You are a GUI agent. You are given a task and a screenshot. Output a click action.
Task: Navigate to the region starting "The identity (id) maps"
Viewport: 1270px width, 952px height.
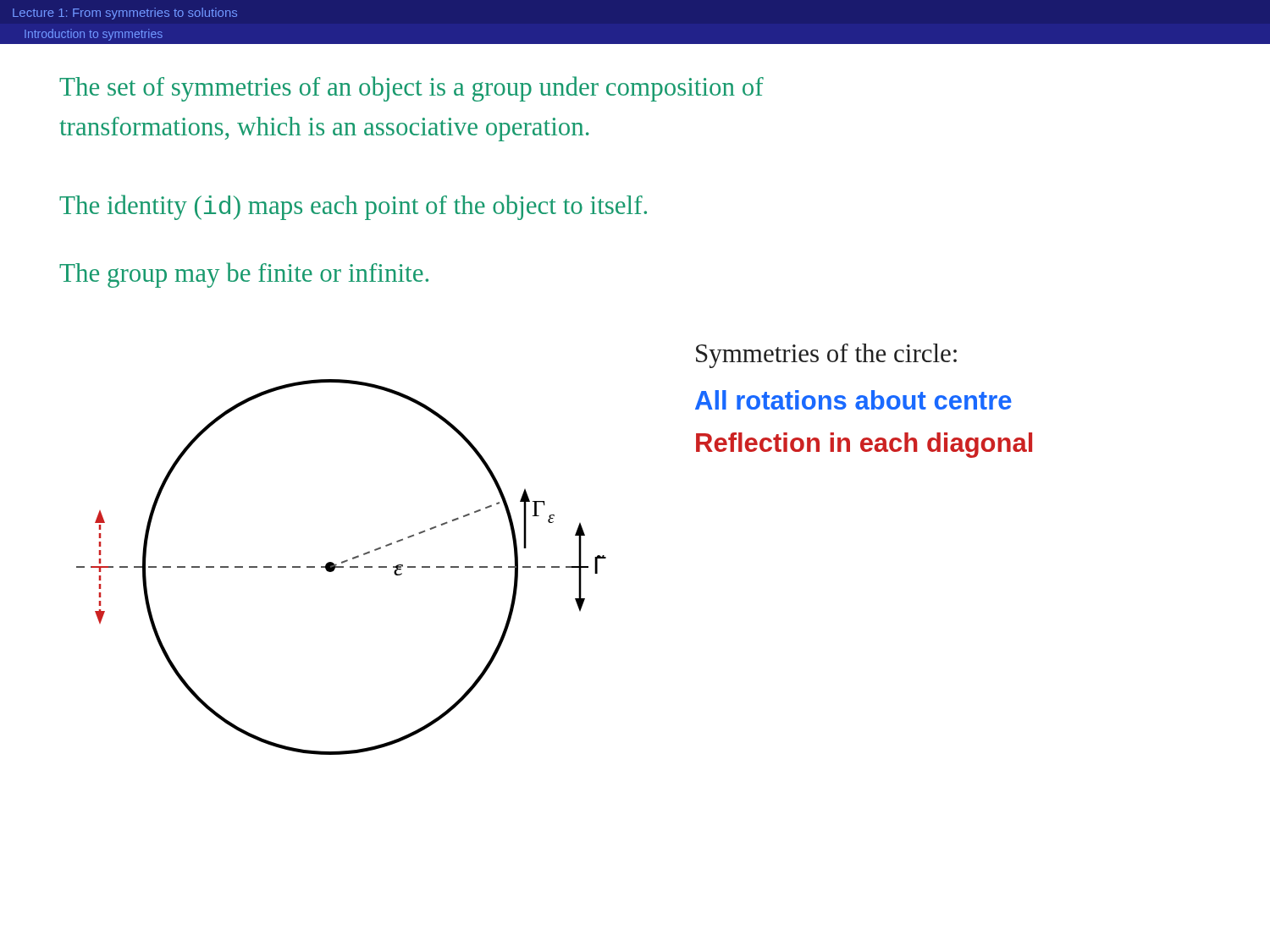click(354, 206)
